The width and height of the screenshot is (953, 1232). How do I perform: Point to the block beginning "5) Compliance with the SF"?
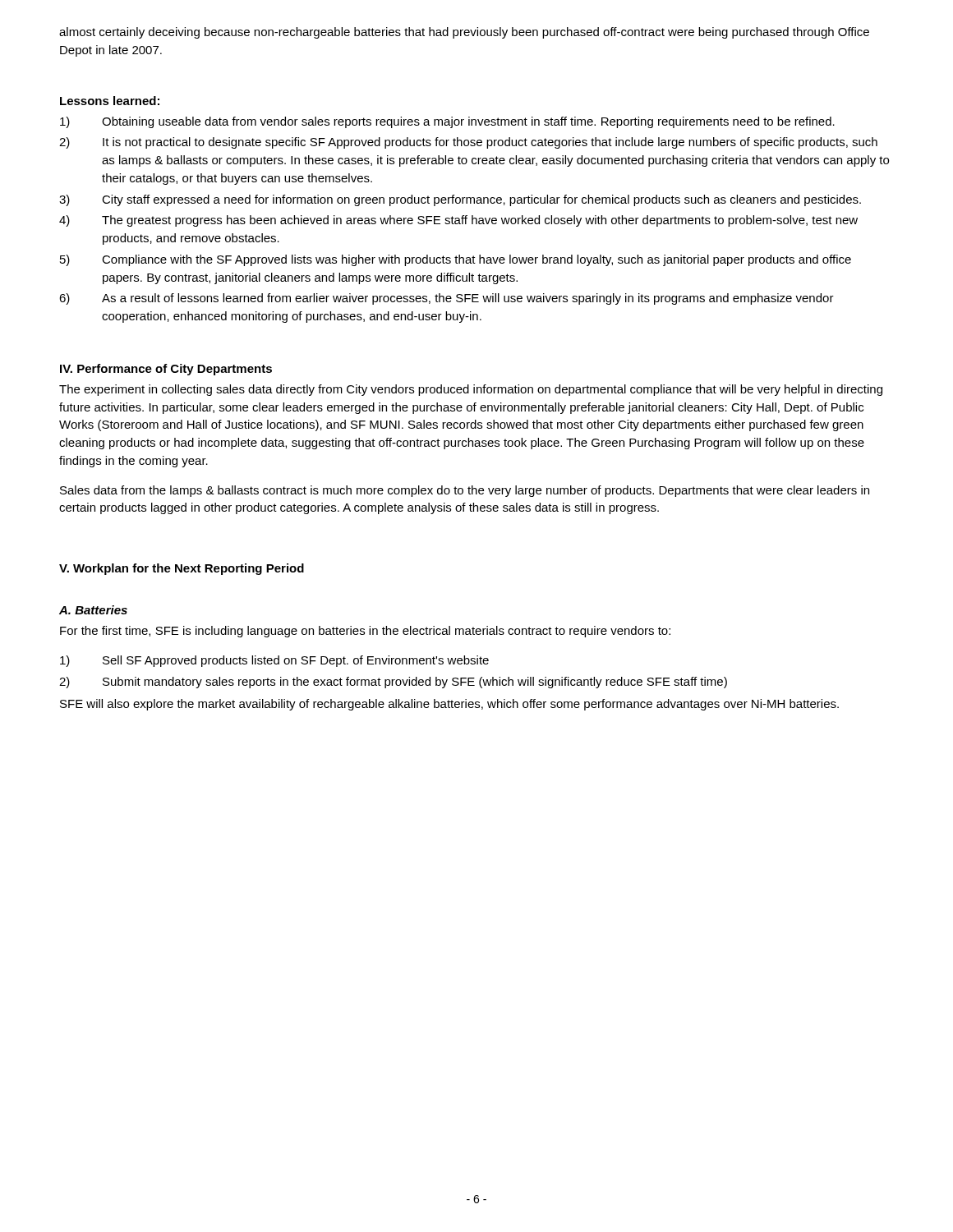pos(476,268)
